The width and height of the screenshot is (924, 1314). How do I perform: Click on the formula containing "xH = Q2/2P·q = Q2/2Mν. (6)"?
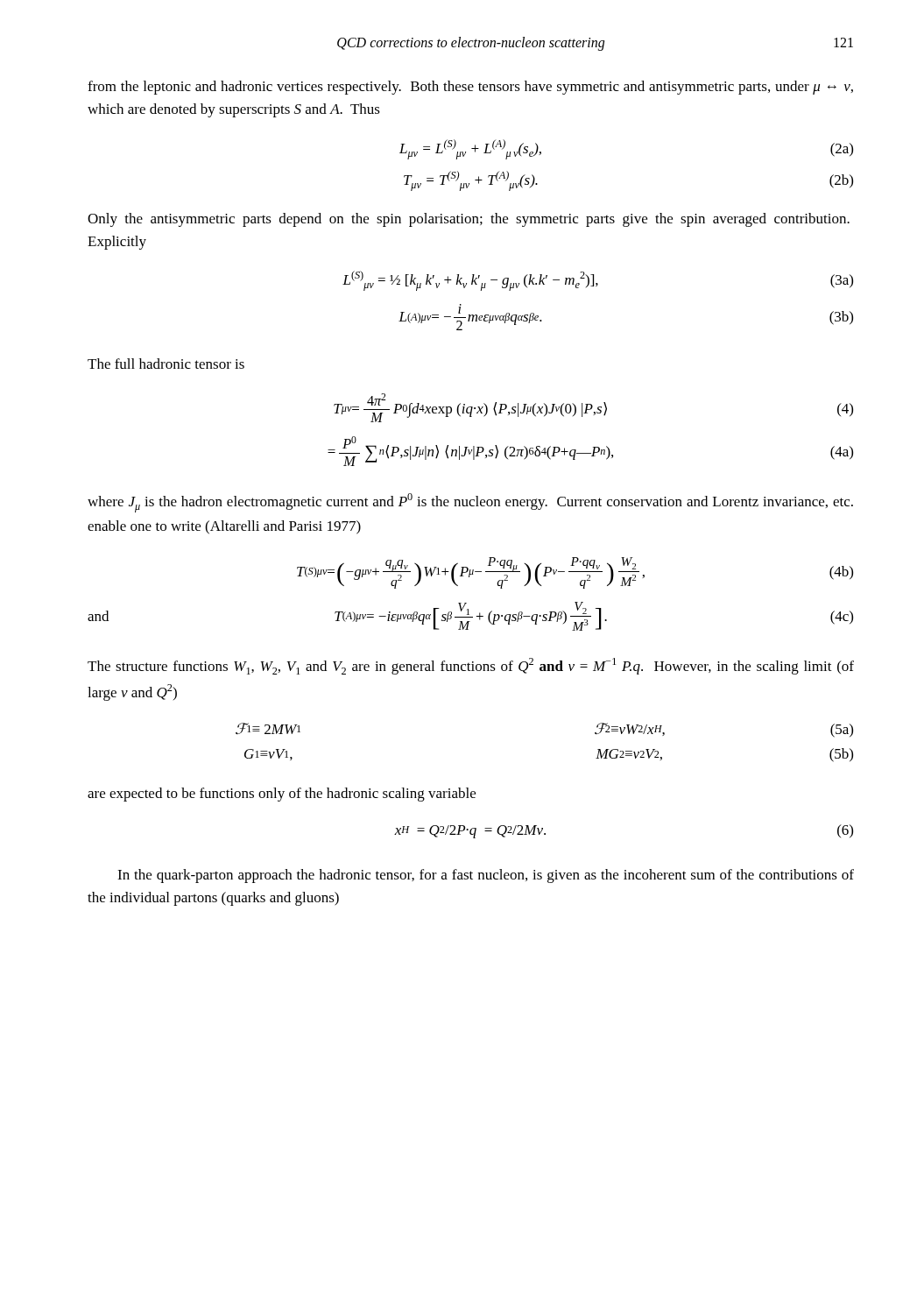point(474,832)
